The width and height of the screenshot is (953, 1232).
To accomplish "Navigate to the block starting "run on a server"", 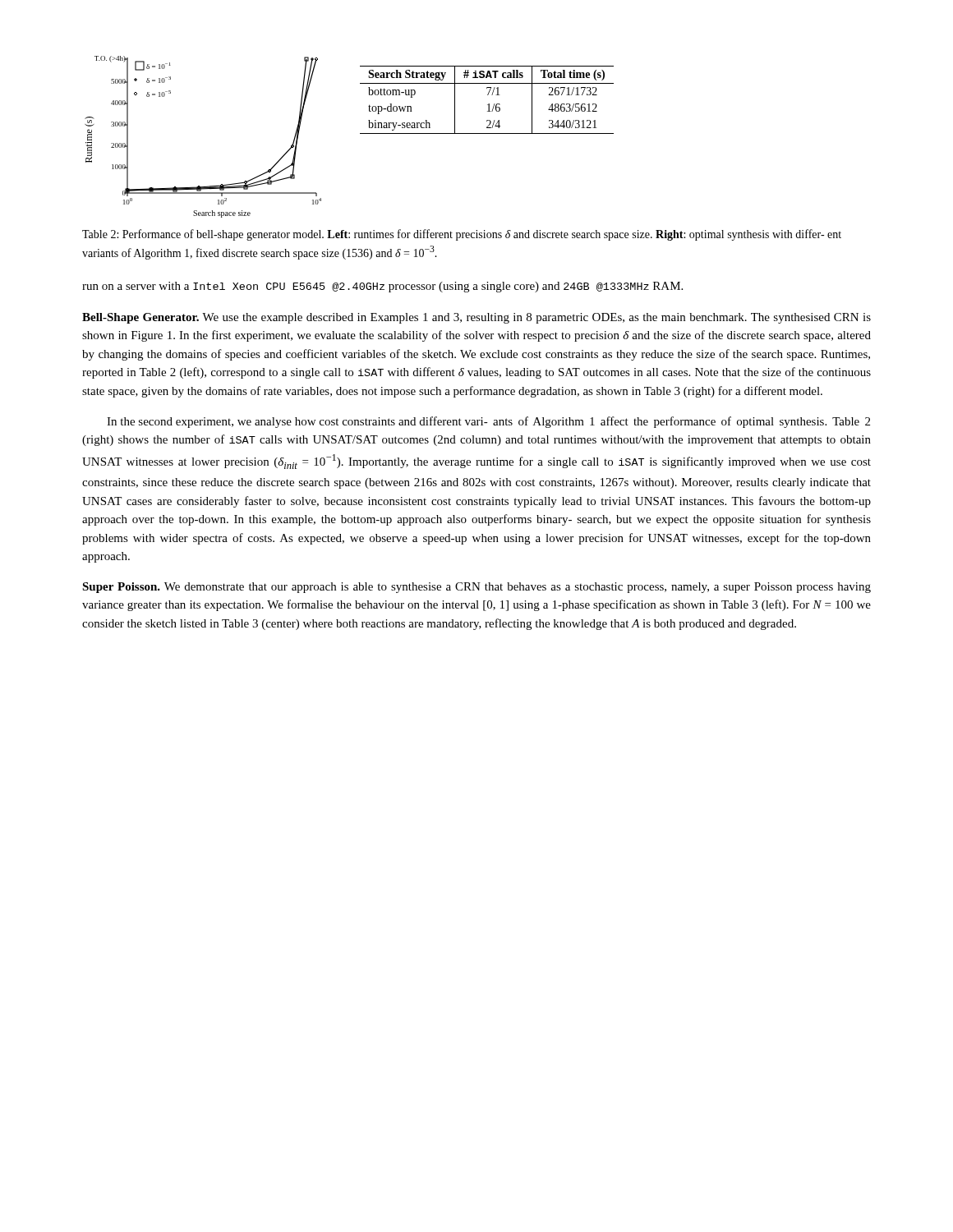I will pyautogui.click(x=383, y=286).
